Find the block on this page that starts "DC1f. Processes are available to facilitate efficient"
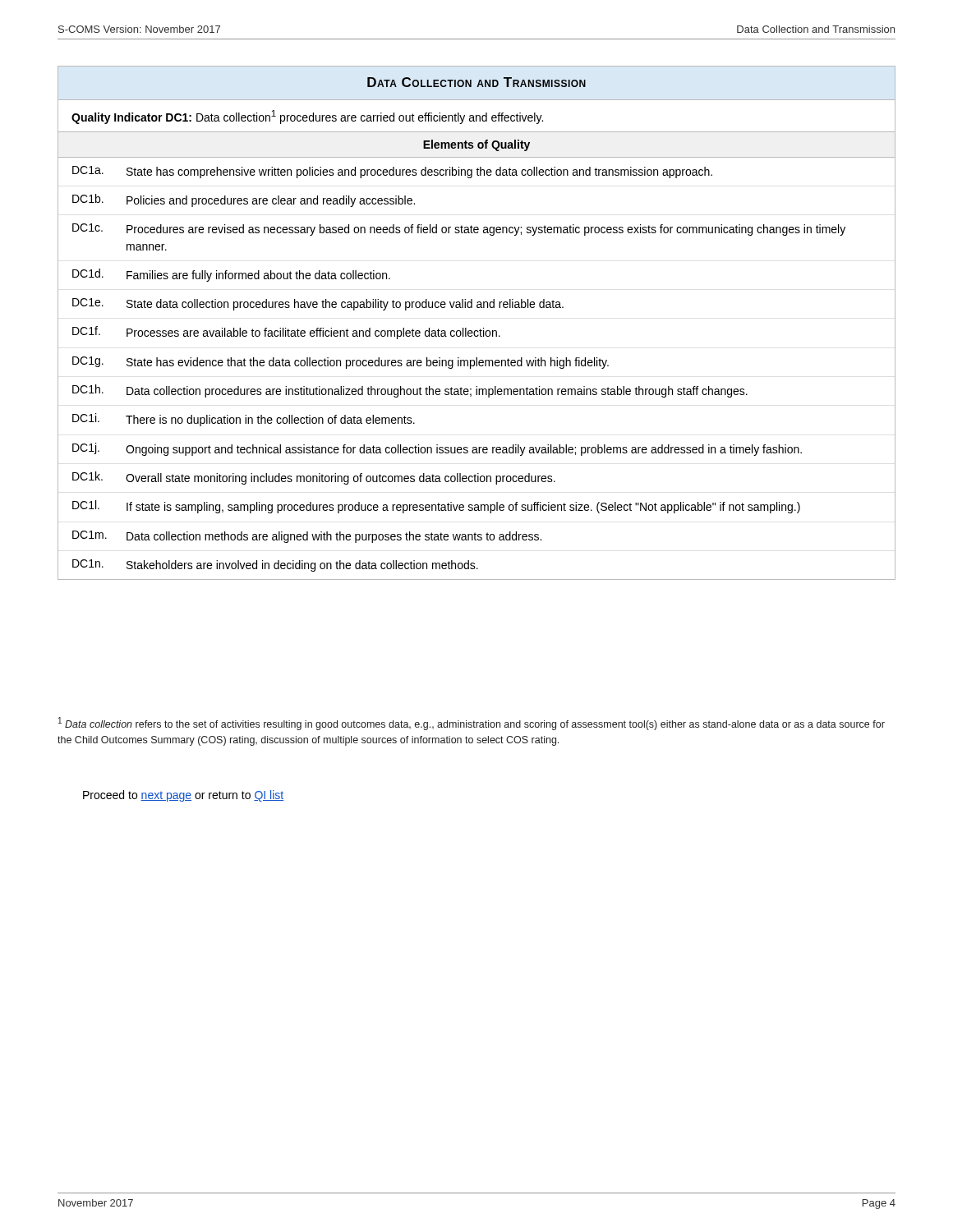Image resolution: width=953 pixels, height=1232 pixels. [476, 333]
